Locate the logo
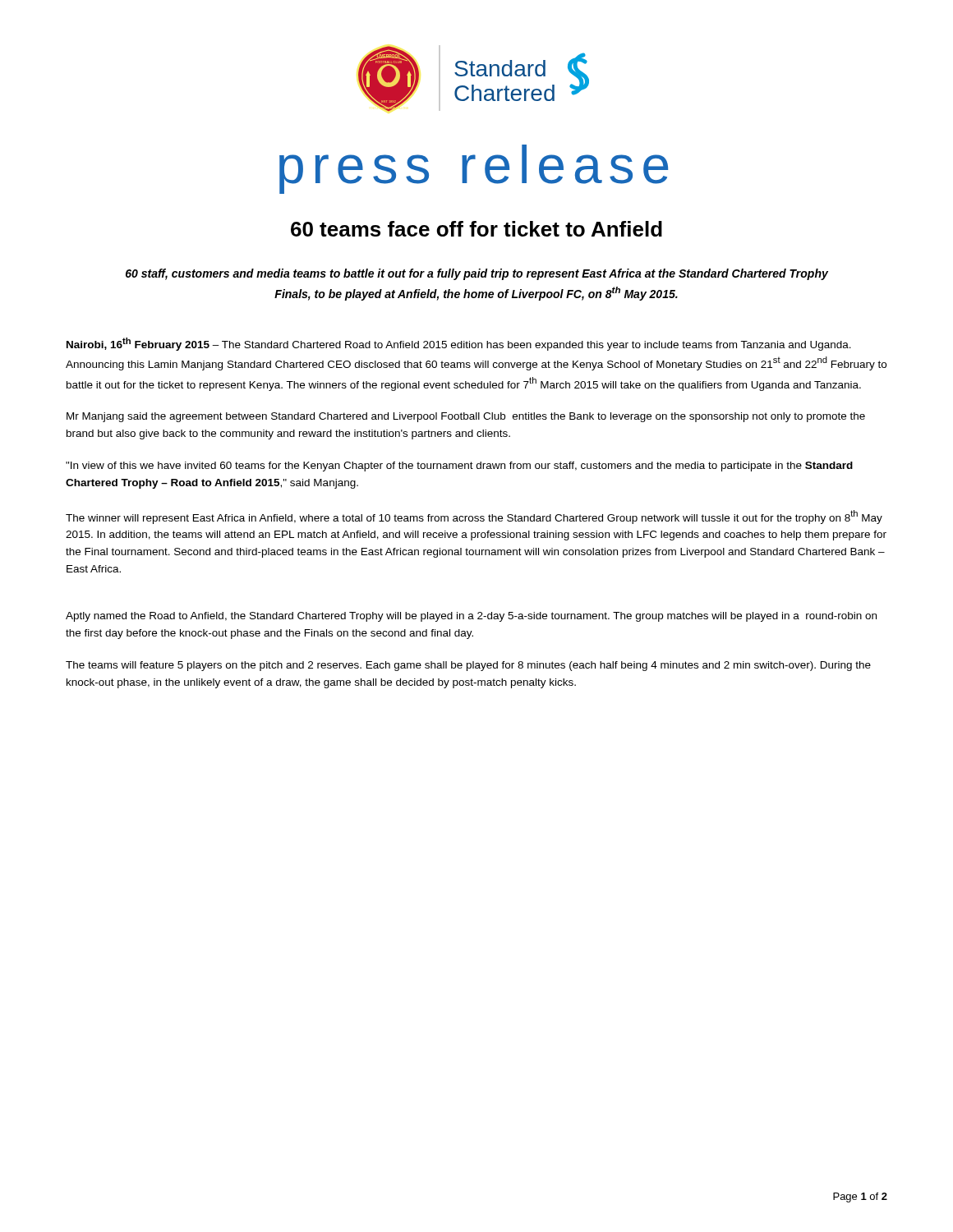The width and height of the screenshot is (953, 1232). [476, 63]
